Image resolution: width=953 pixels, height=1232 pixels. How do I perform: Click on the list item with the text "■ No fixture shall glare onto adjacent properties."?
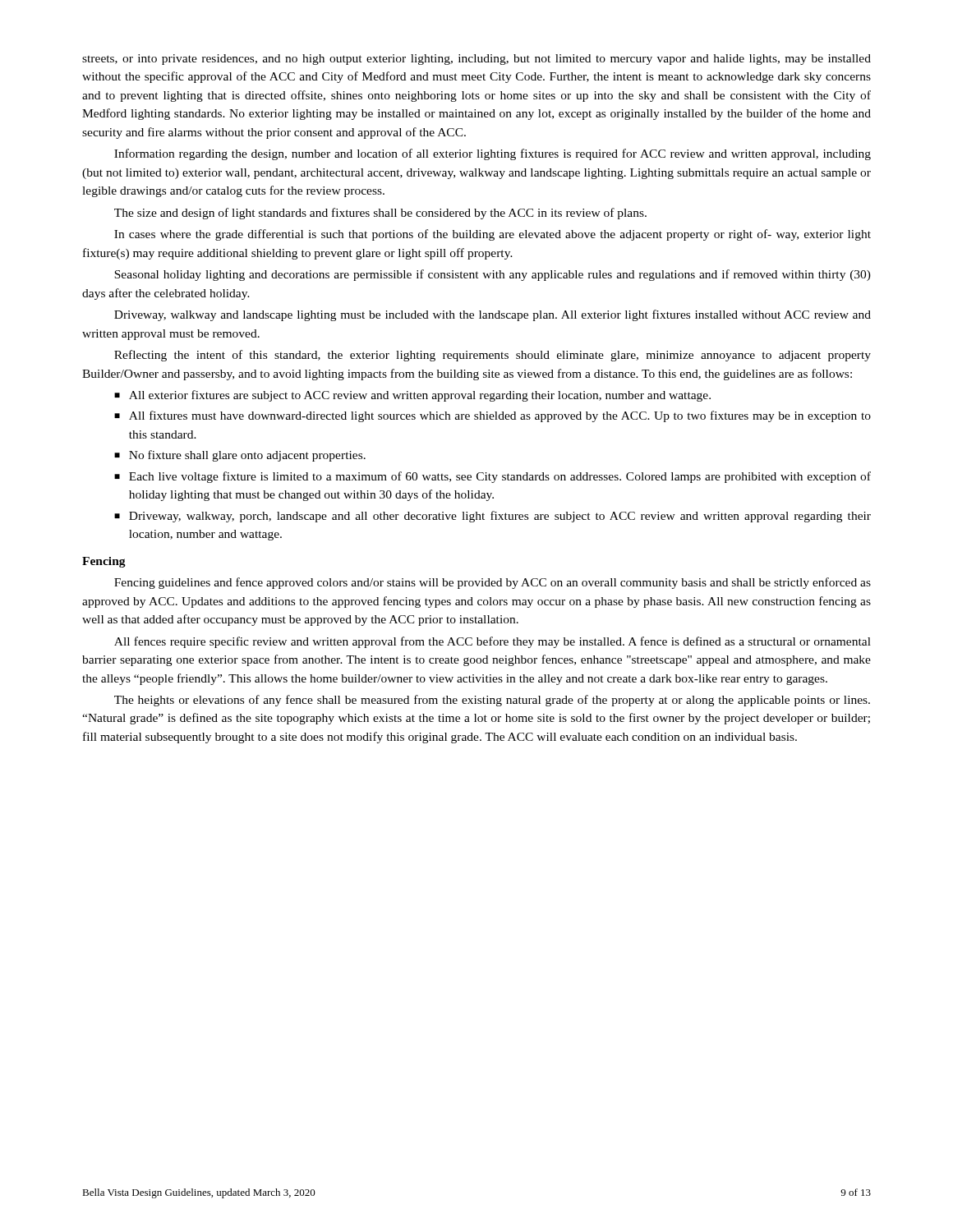(x=240, y=456)
